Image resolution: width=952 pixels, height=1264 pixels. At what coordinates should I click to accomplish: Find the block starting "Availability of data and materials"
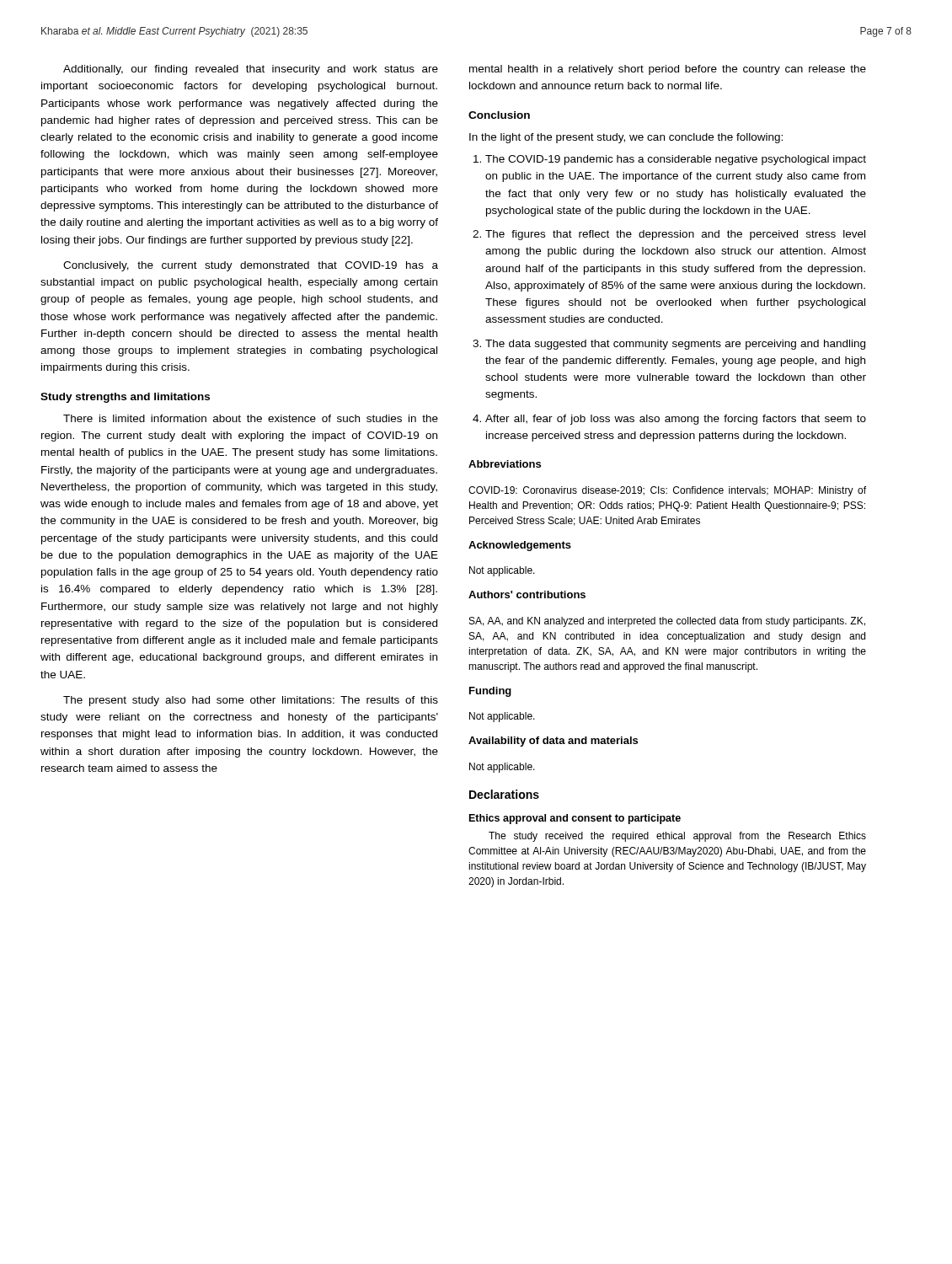553,740
